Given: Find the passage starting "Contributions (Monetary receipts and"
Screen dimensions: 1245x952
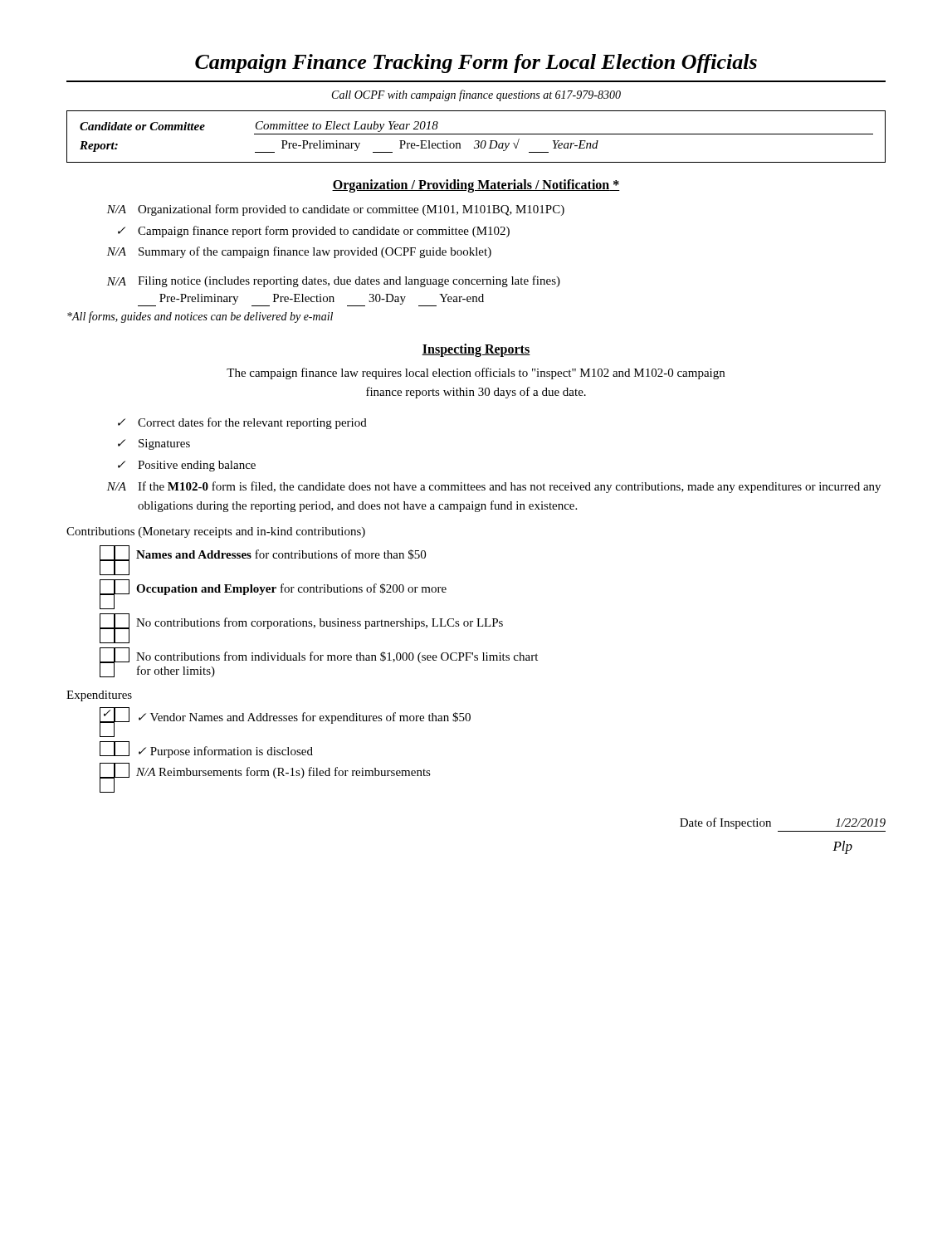Looking at the screenshot, I should point(216,531).
